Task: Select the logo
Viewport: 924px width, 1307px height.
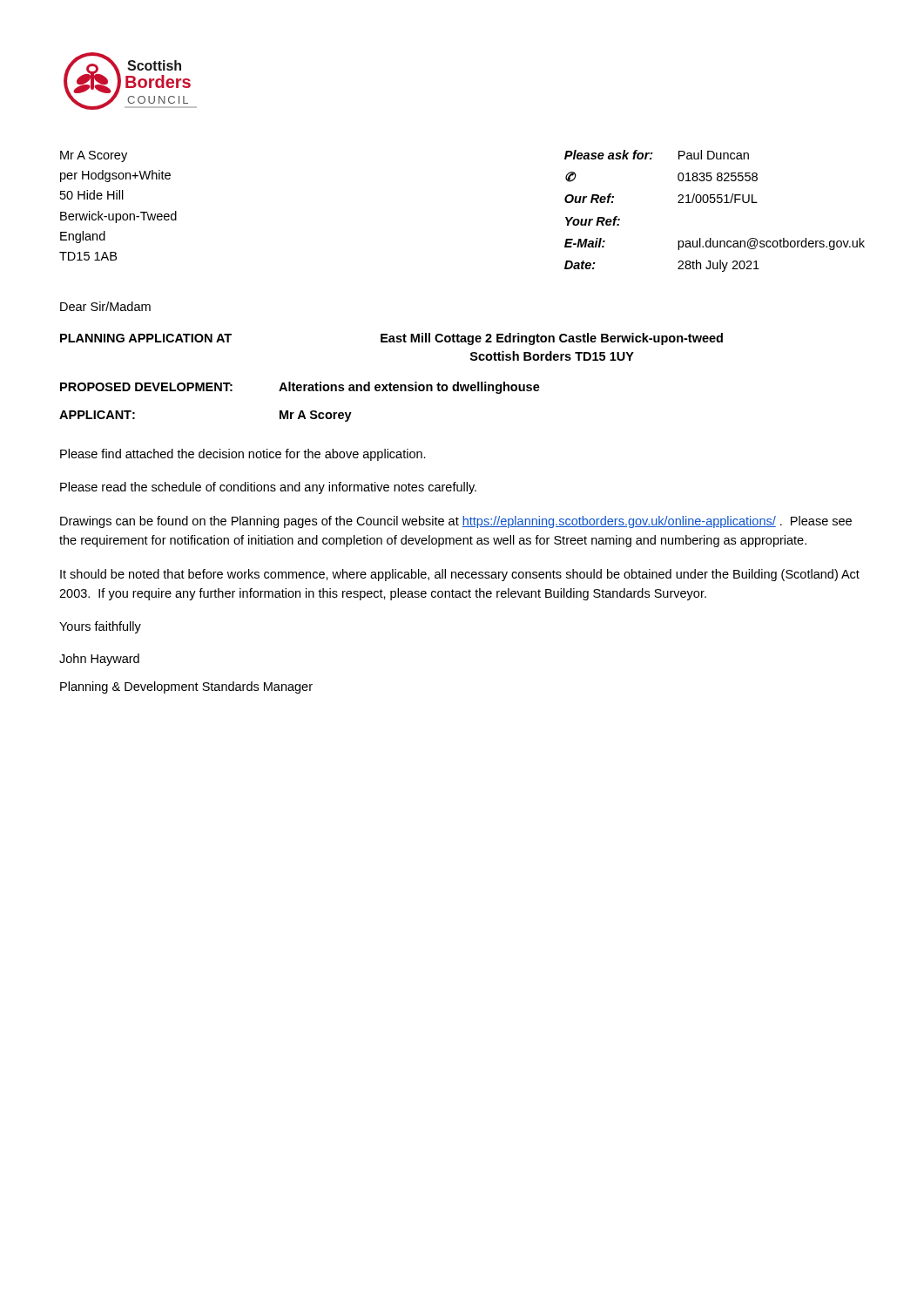Action: click(462, 83)
